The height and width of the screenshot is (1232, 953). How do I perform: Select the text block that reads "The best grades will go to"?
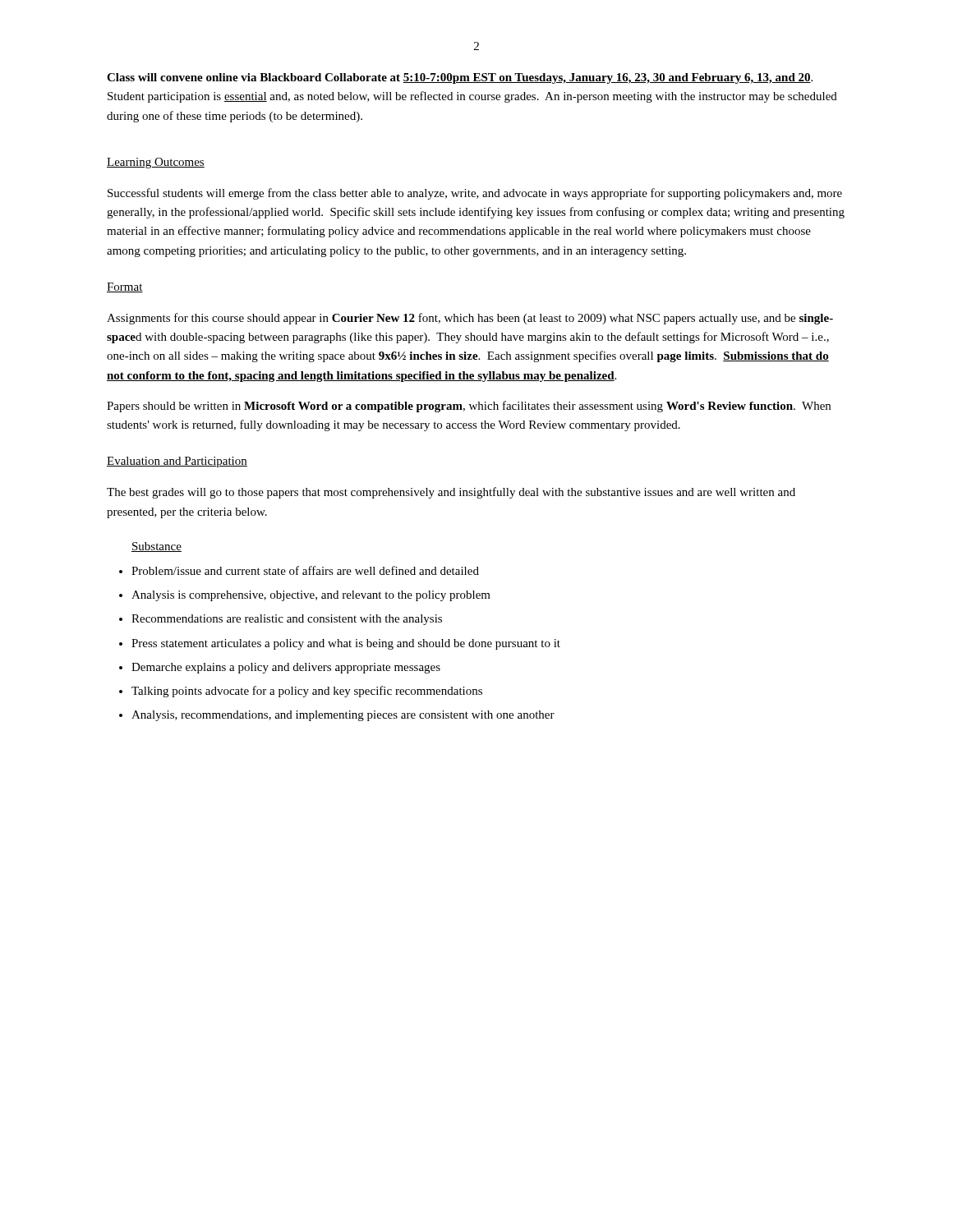coord(451,502)
